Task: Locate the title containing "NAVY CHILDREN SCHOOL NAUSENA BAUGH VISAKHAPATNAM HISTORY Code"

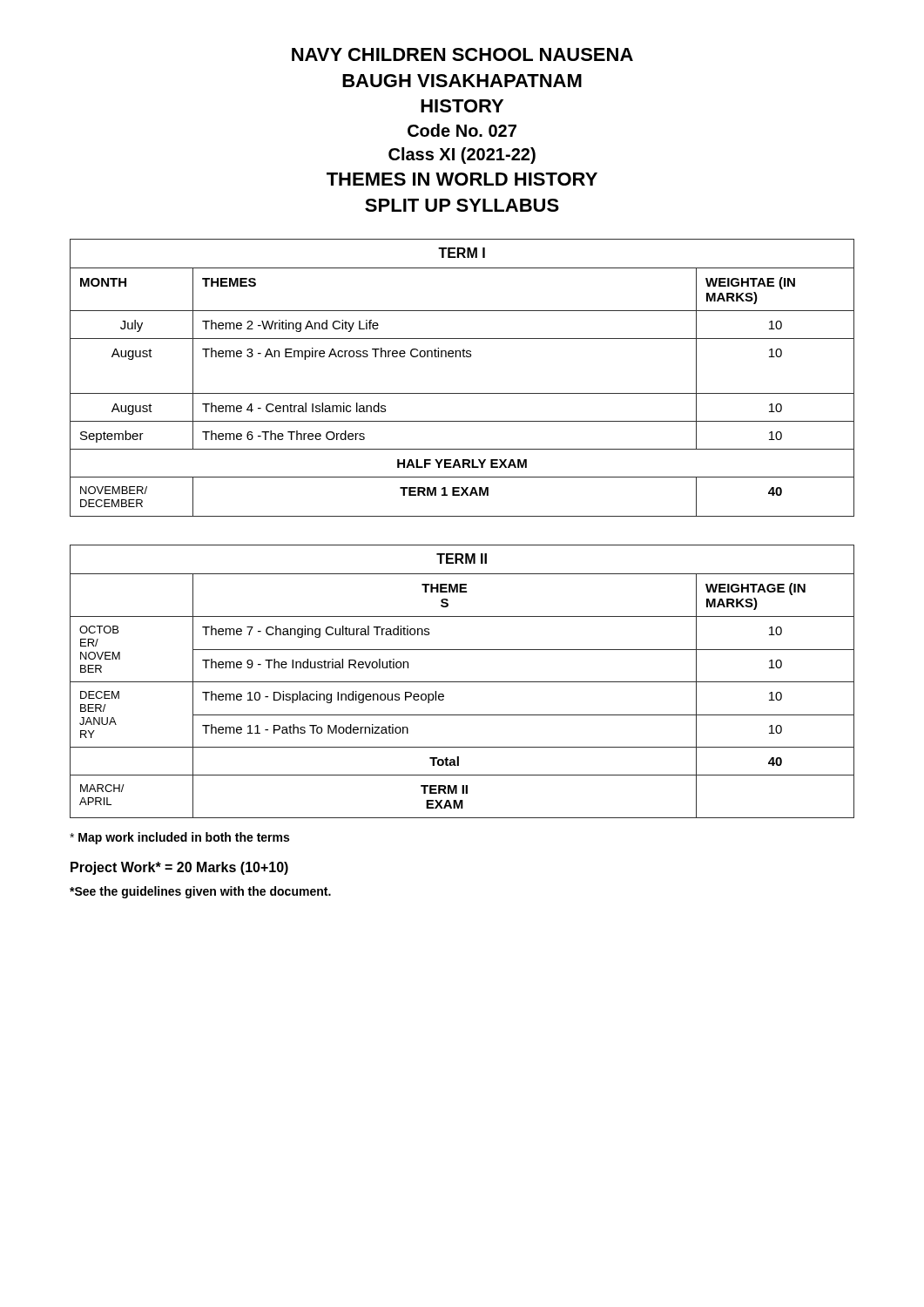Action: tap(462, 130)
